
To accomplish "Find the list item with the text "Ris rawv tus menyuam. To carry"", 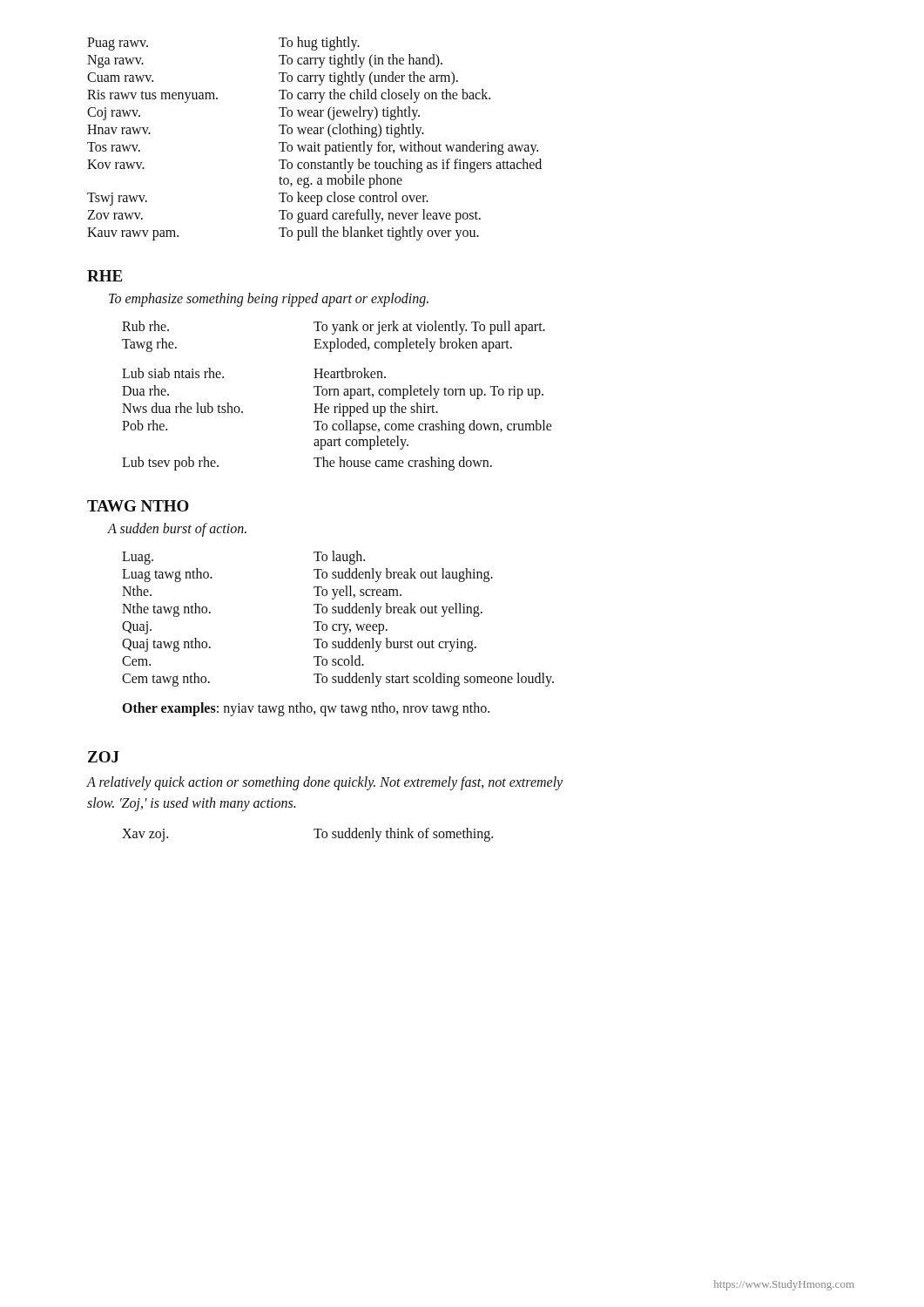I will click(x=471, y=95).
